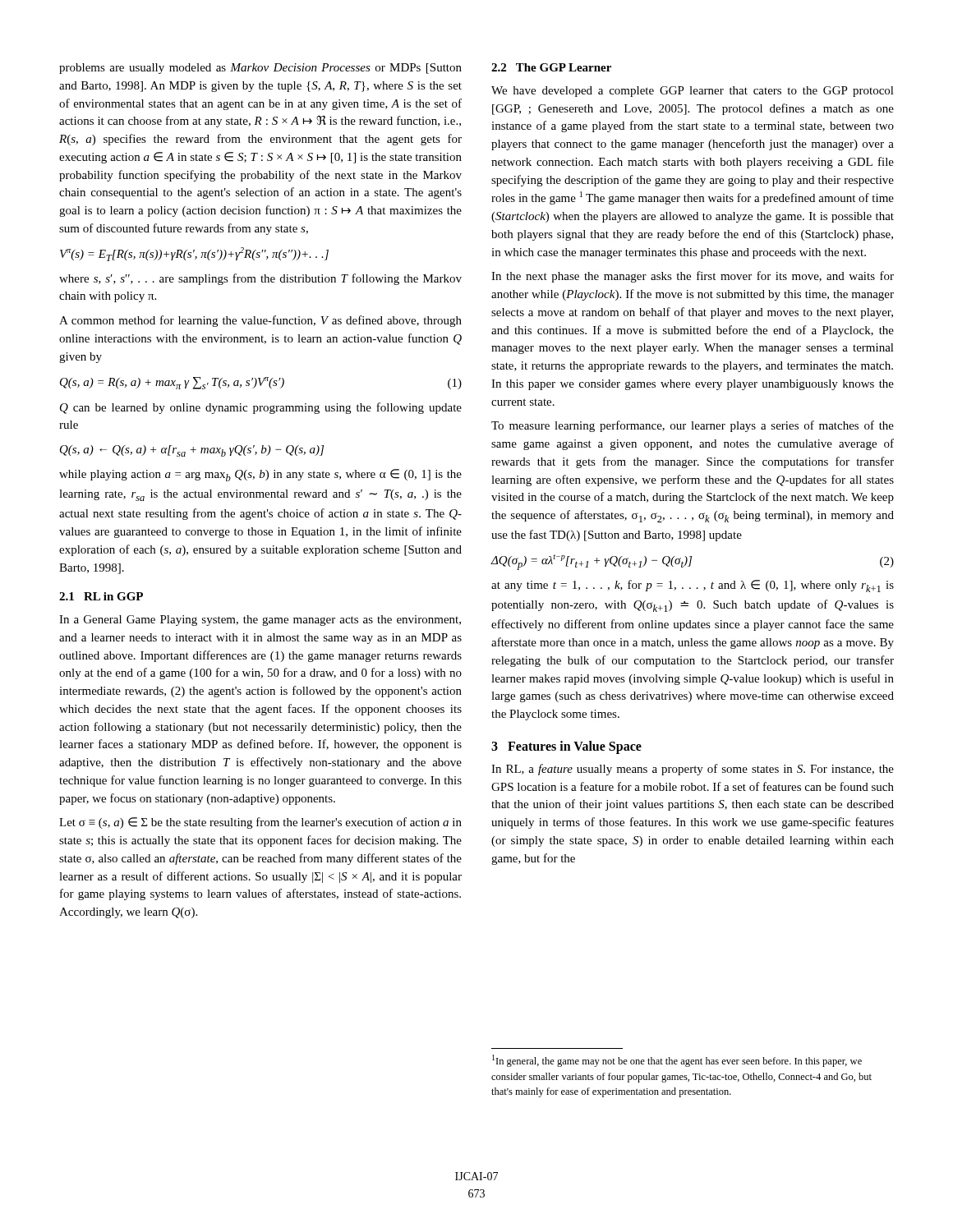The image size is (953, 1232).
Task: Click the passage that begins "Q can be learned by"
Action: (260, 417)
